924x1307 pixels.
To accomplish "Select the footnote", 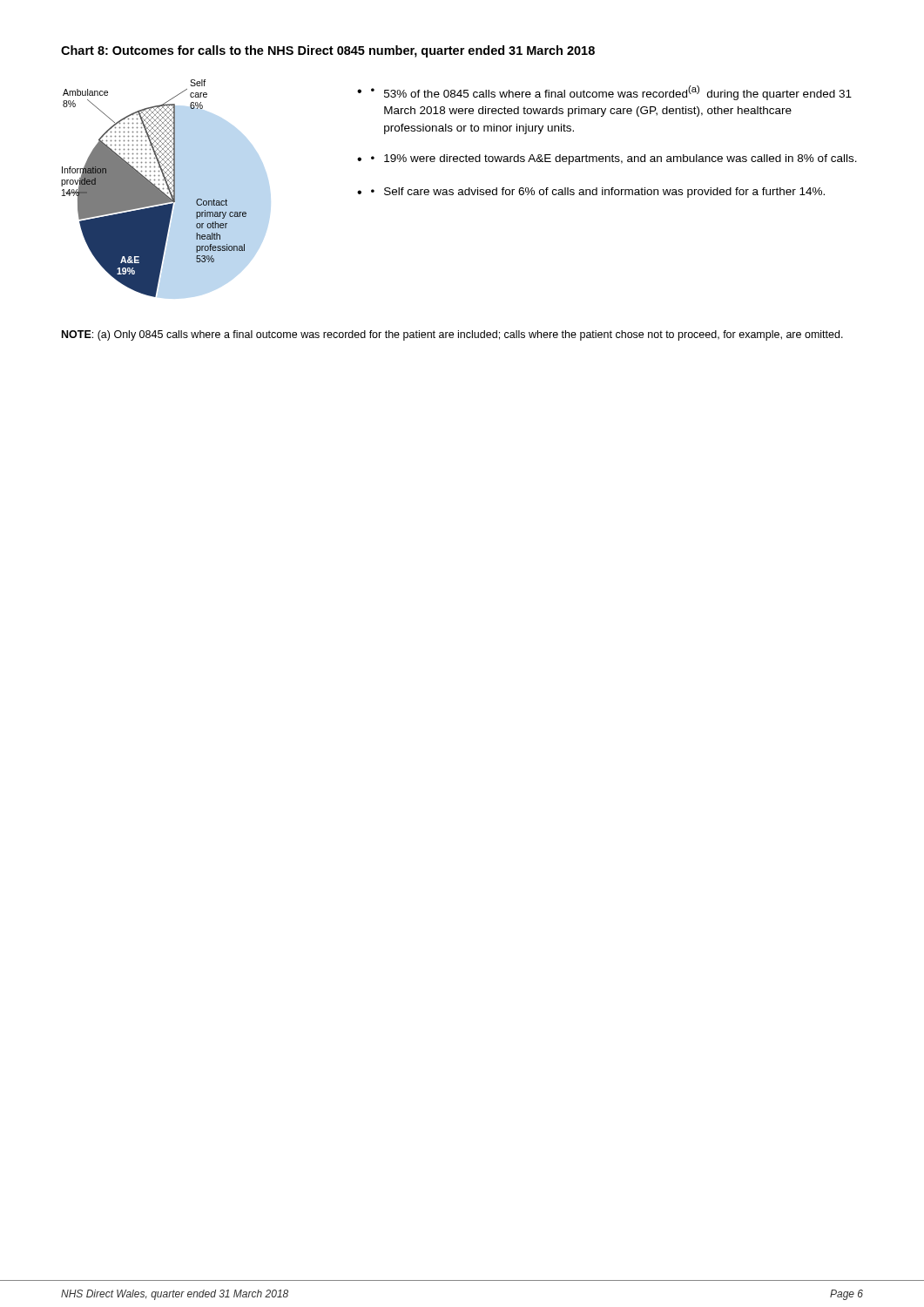I will coord(452,335).
